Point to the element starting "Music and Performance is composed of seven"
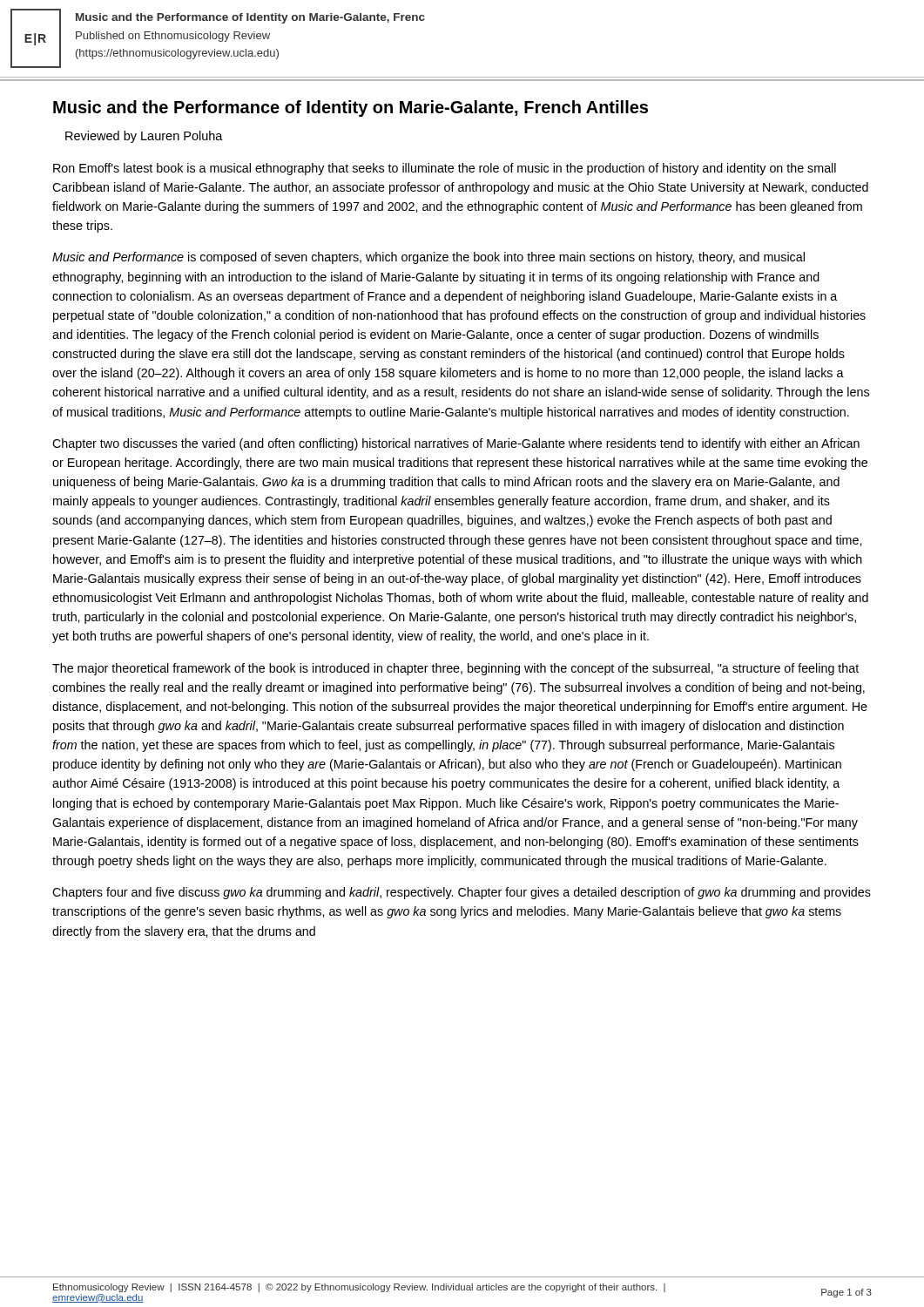The image size is (924, 1307). [461, 335]
